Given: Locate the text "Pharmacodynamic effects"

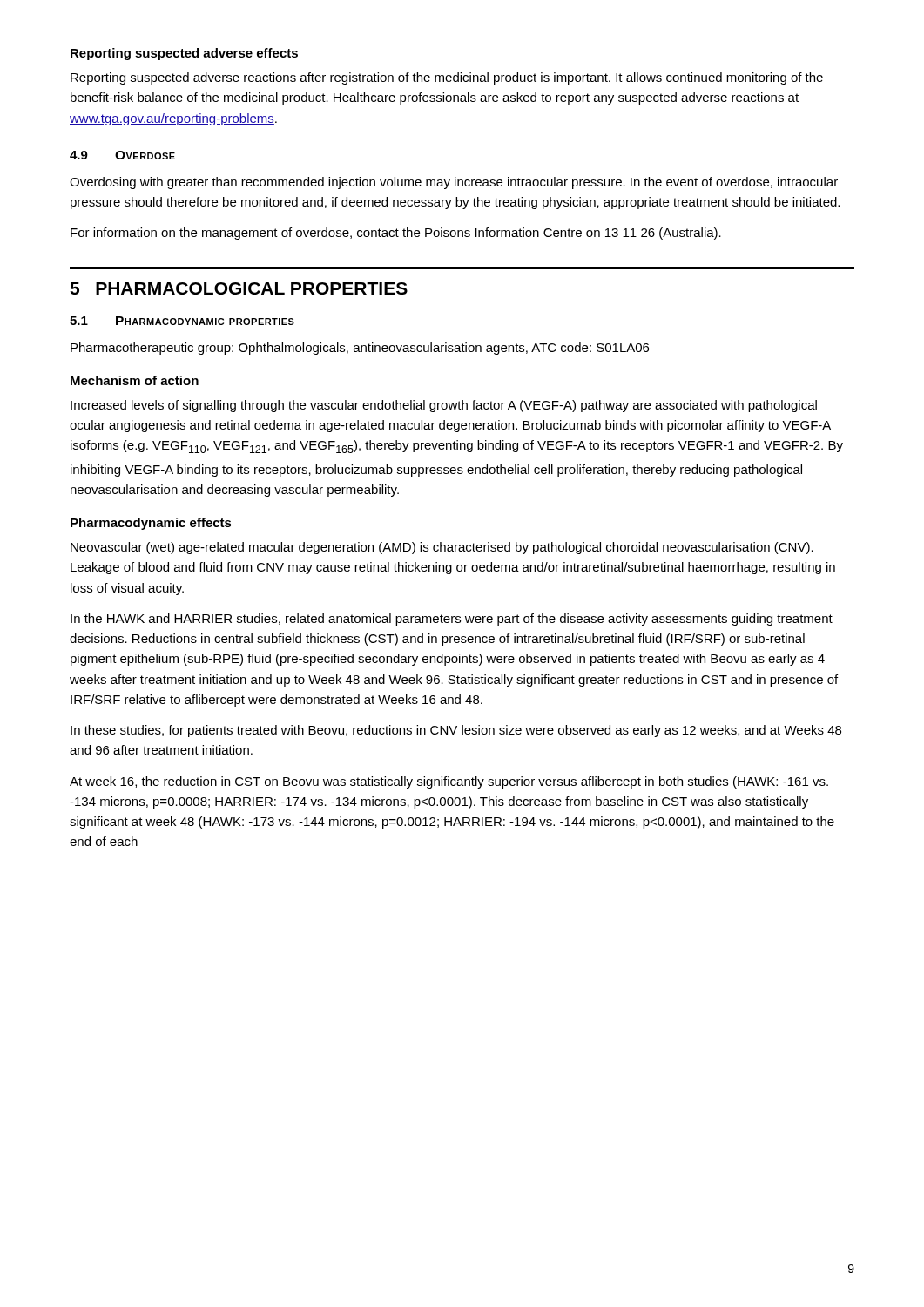Looking at the screenshot, I should coord(151,522).
